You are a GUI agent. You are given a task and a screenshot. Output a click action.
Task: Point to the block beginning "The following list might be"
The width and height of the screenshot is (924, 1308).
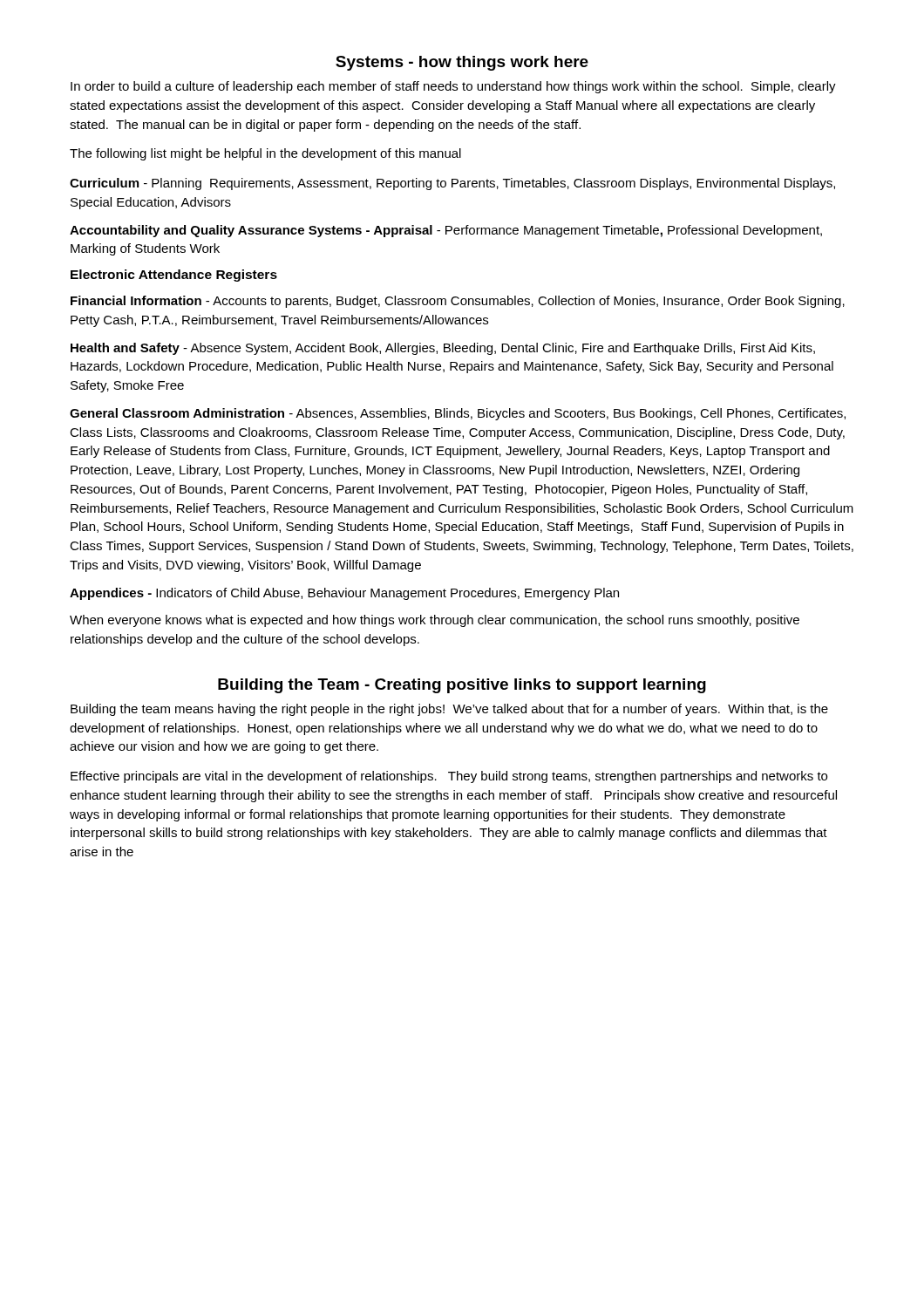click(x=266, y=153)
